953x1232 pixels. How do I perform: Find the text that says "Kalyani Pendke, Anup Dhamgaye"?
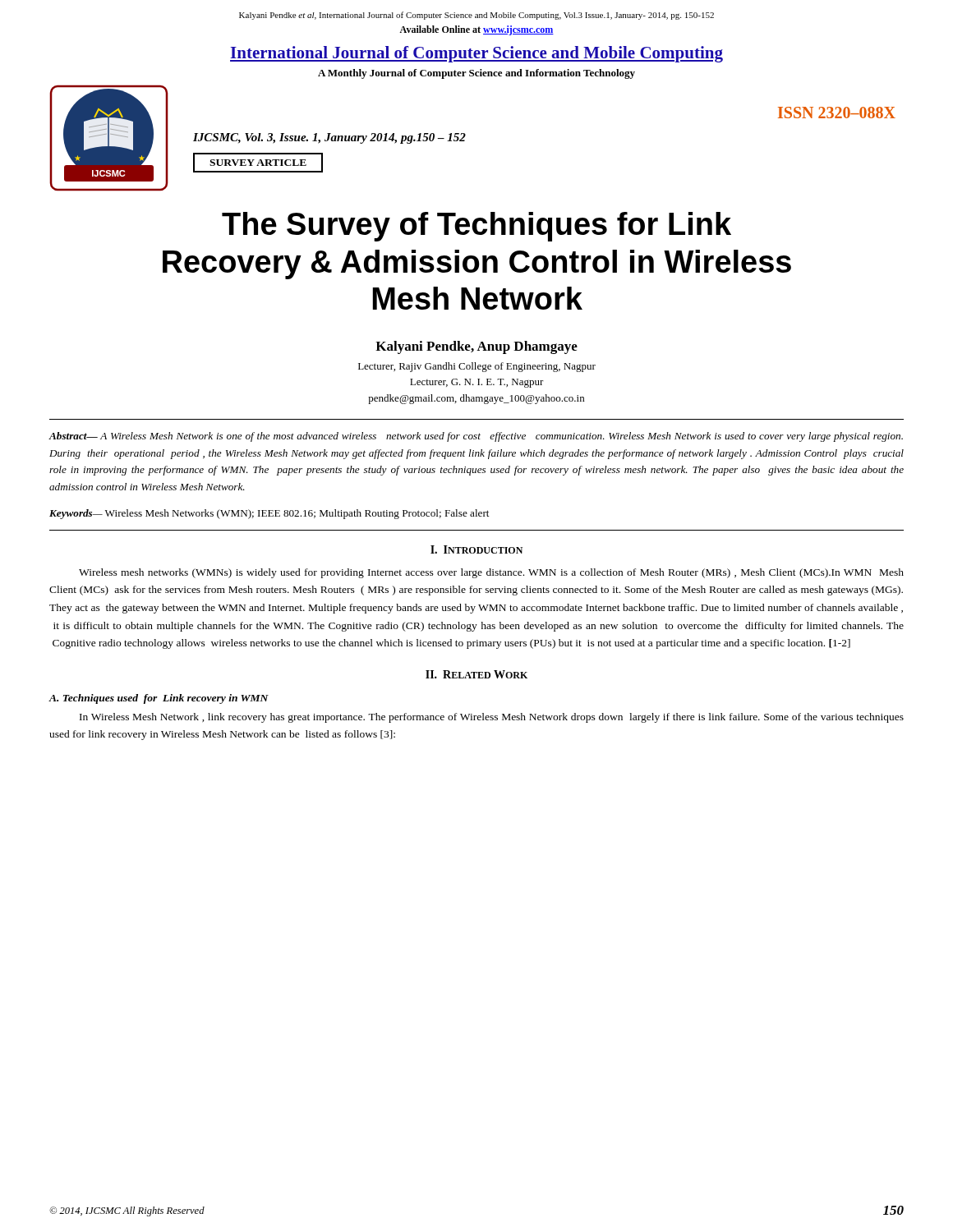476,346
